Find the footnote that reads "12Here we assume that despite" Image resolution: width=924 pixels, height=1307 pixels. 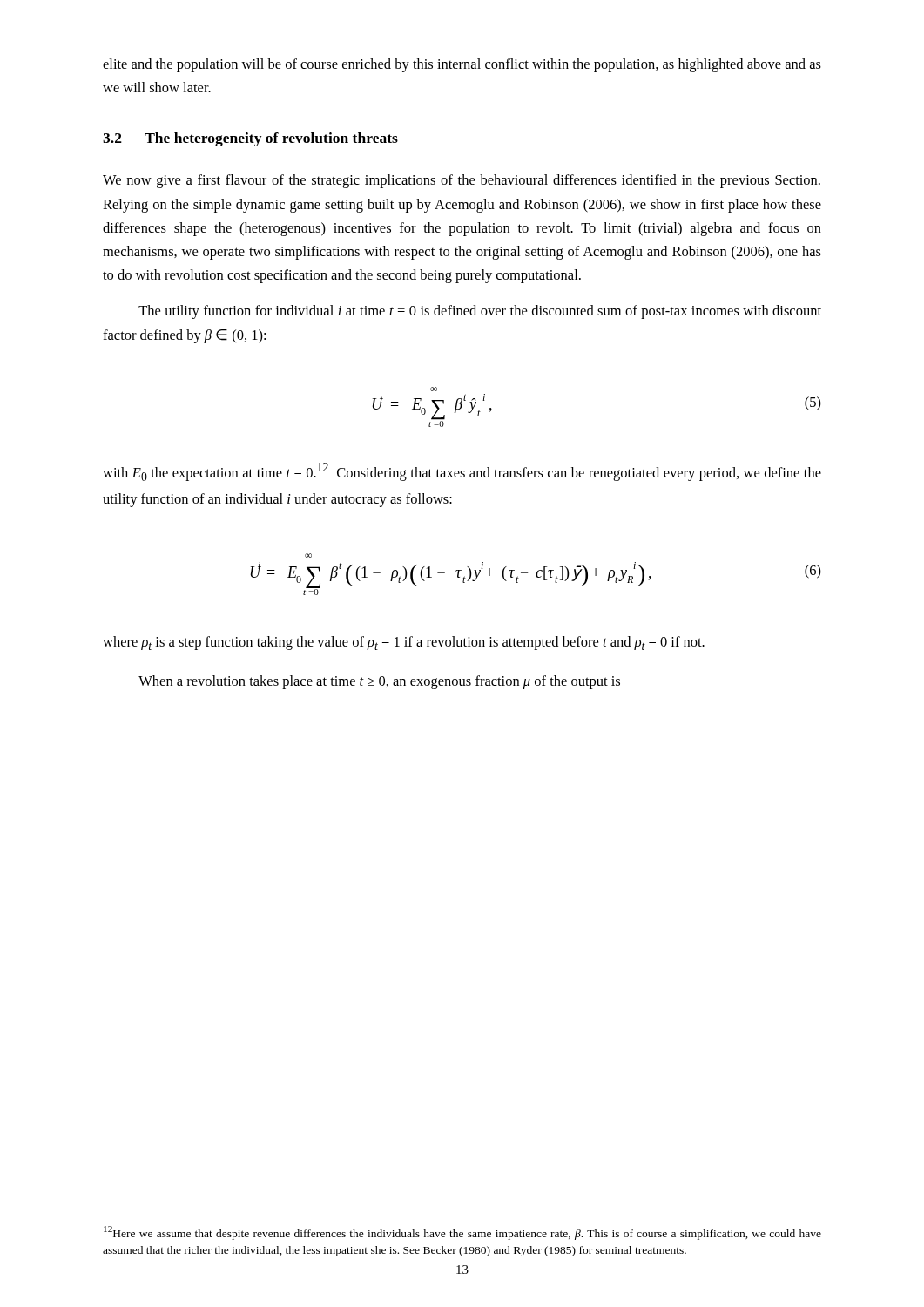tap(462, 1240)
